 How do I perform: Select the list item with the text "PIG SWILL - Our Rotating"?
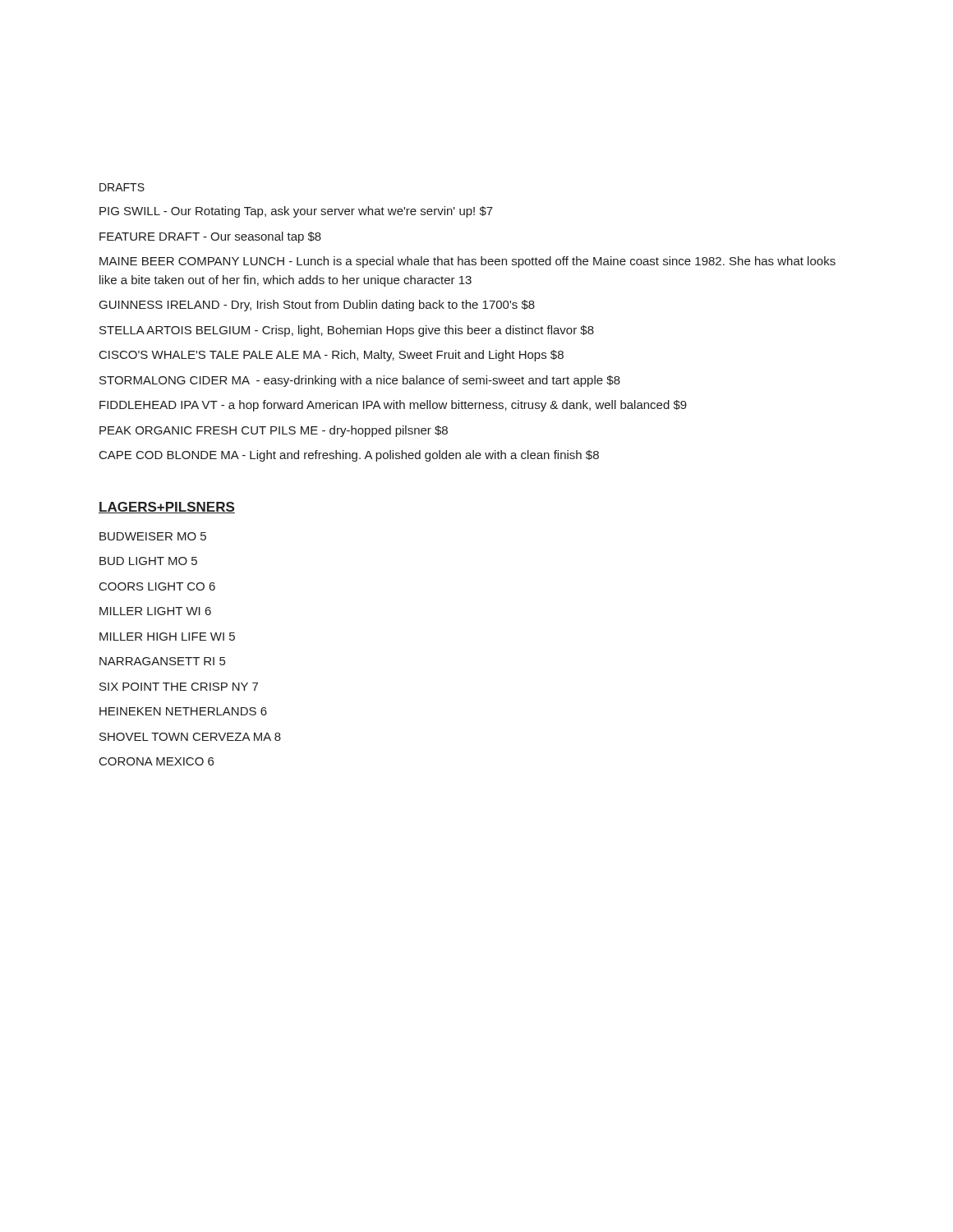pos(296,211)
